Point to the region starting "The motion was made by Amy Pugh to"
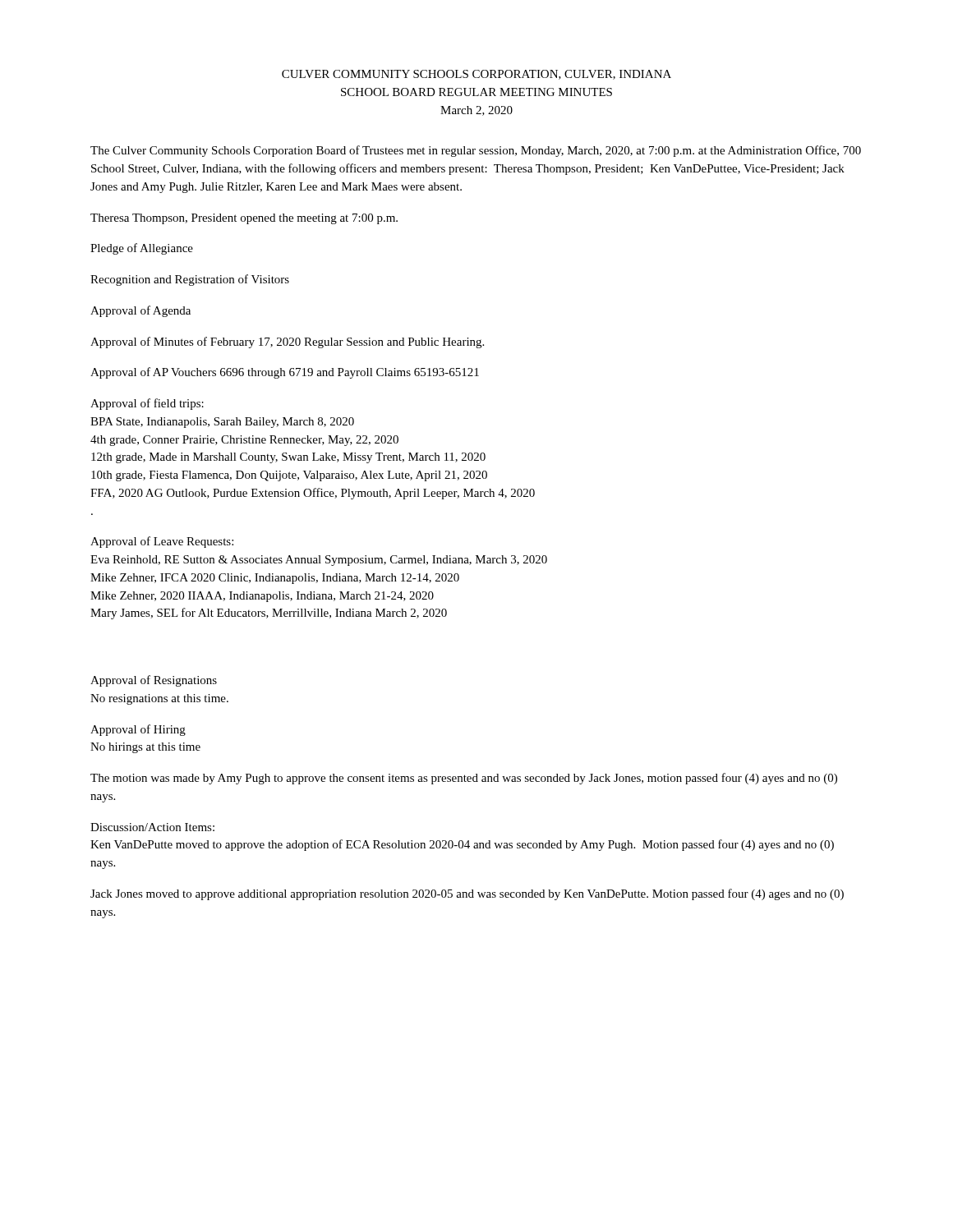 click(464, 787)
